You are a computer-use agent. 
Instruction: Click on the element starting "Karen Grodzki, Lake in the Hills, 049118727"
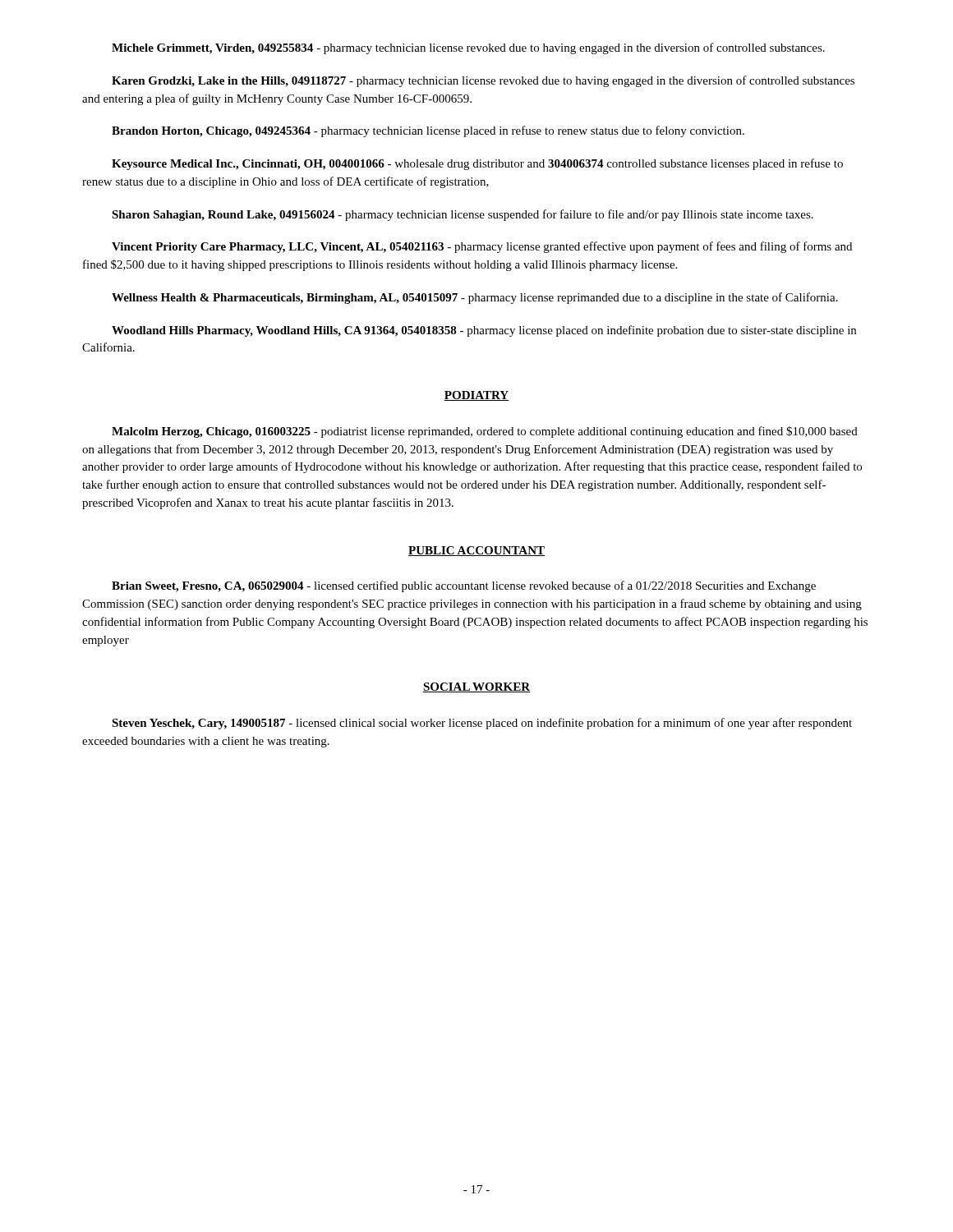(x=469, y=89)
